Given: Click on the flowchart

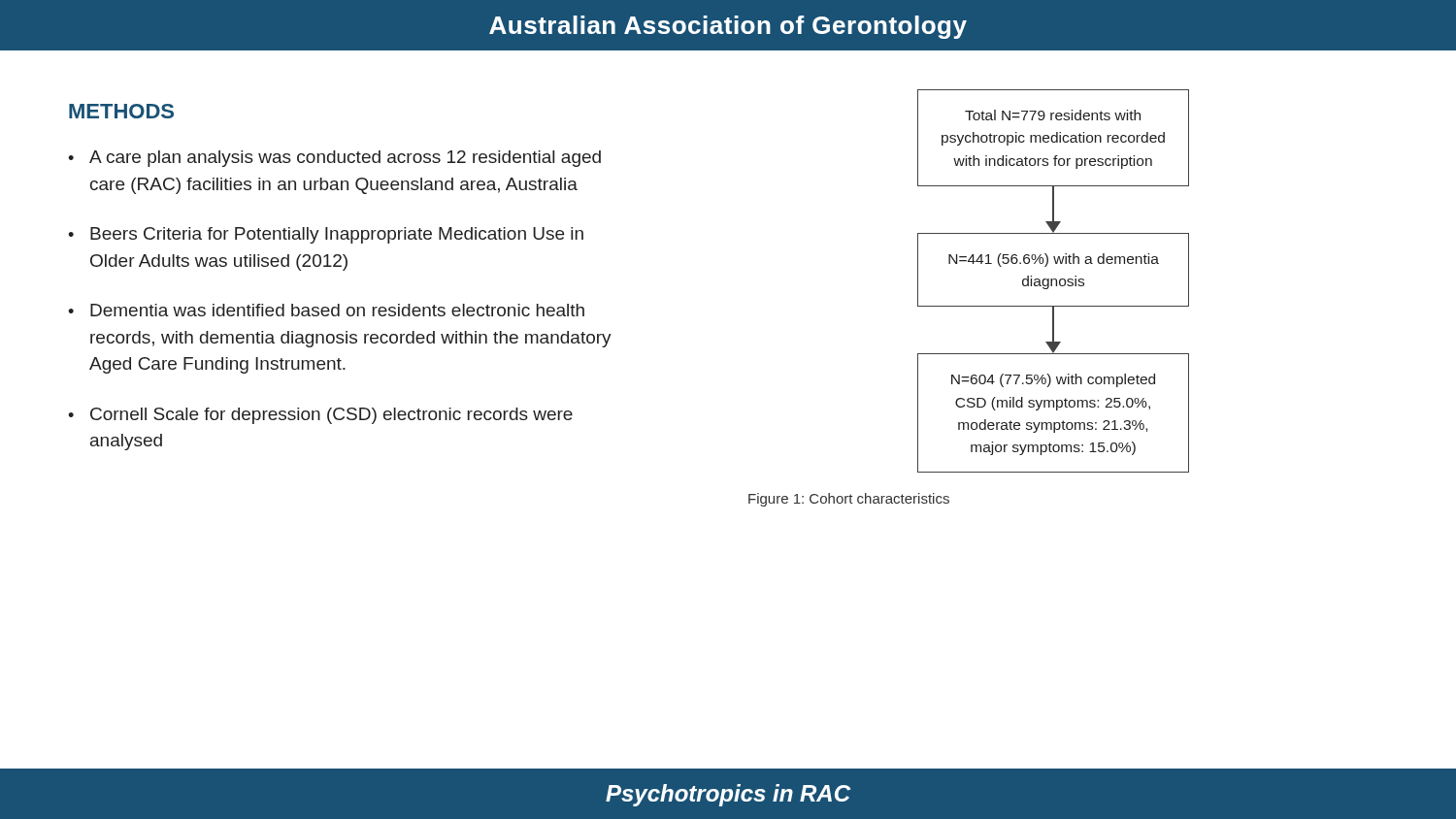Looking at the screenshot, I should click(x=1053, y=281).
